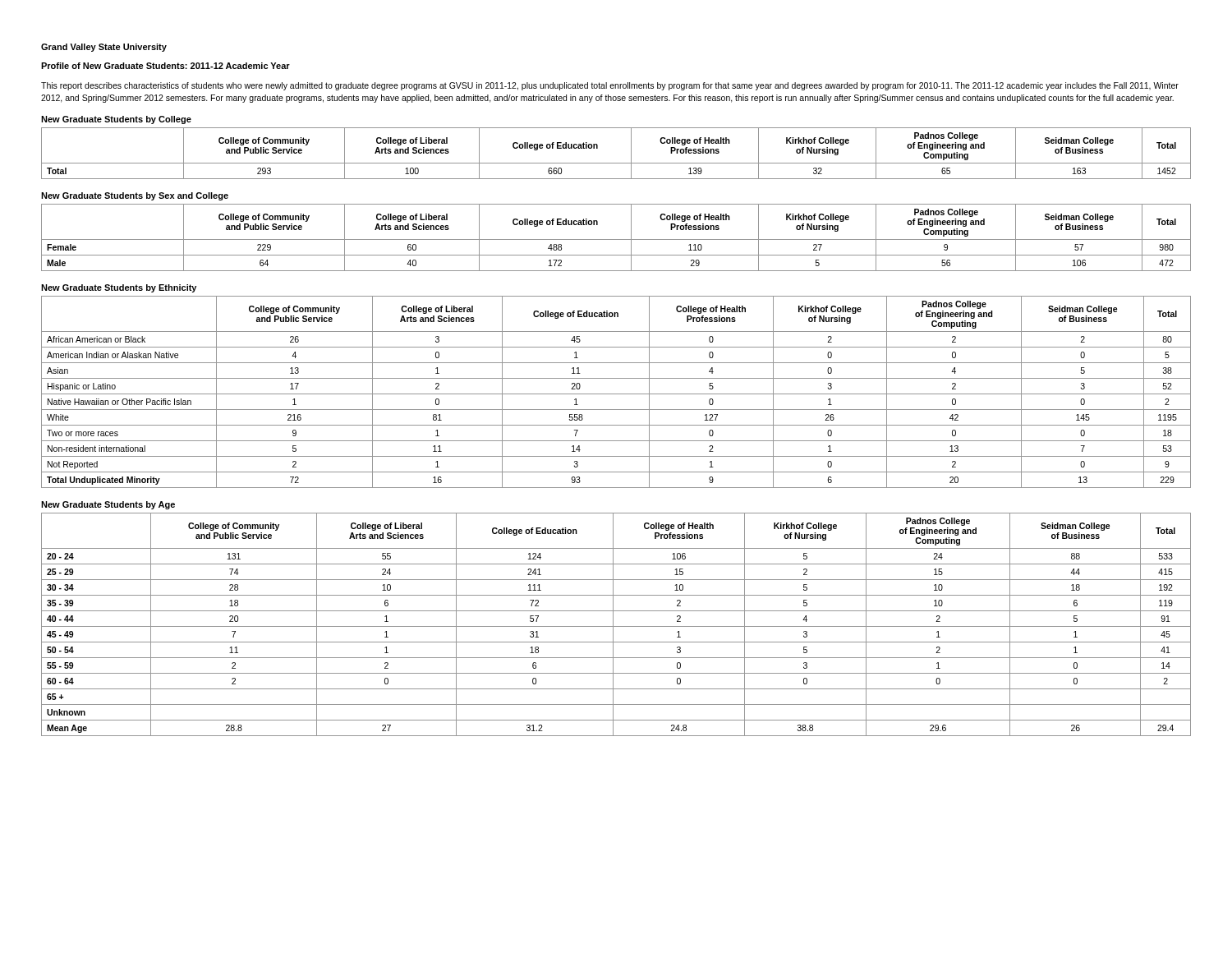
Task: Locate the region starting "New Graduate Students by College"
Action: [x=116, y=119]
